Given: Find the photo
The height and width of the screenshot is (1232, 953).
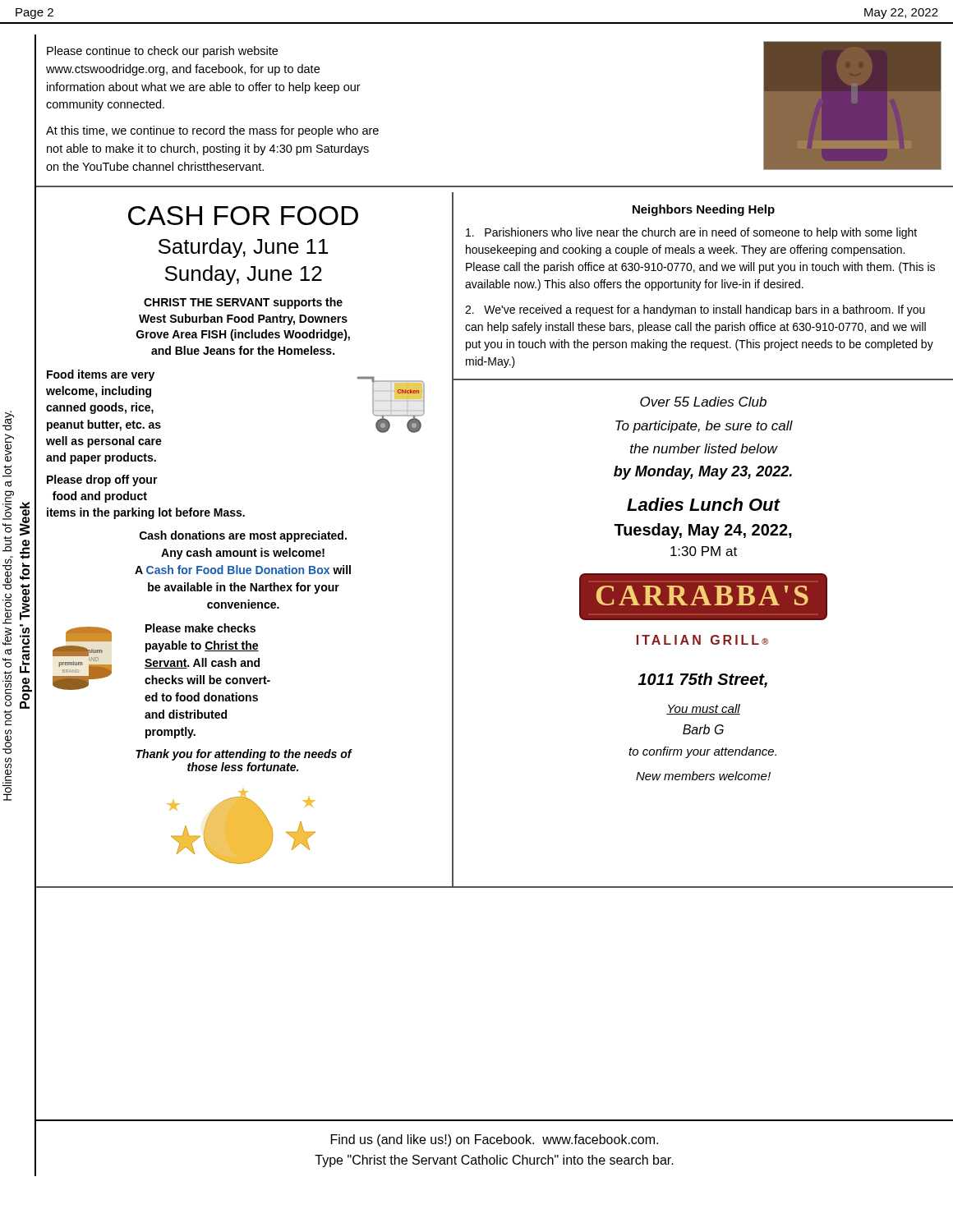Looking at the screenshot, I should click(x=854, y=107).
